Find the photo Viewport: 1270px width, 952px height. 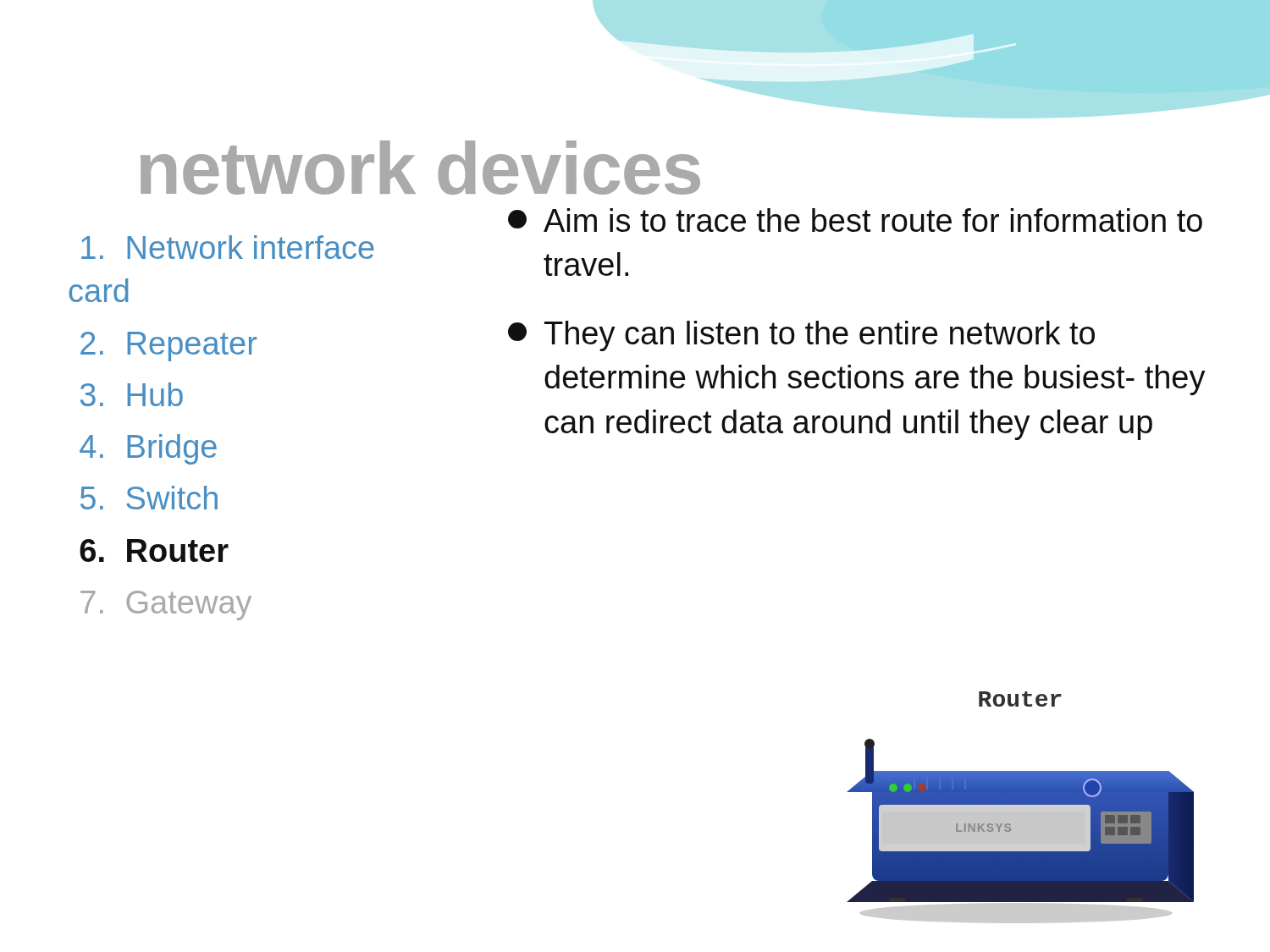tap(1020, 807)
